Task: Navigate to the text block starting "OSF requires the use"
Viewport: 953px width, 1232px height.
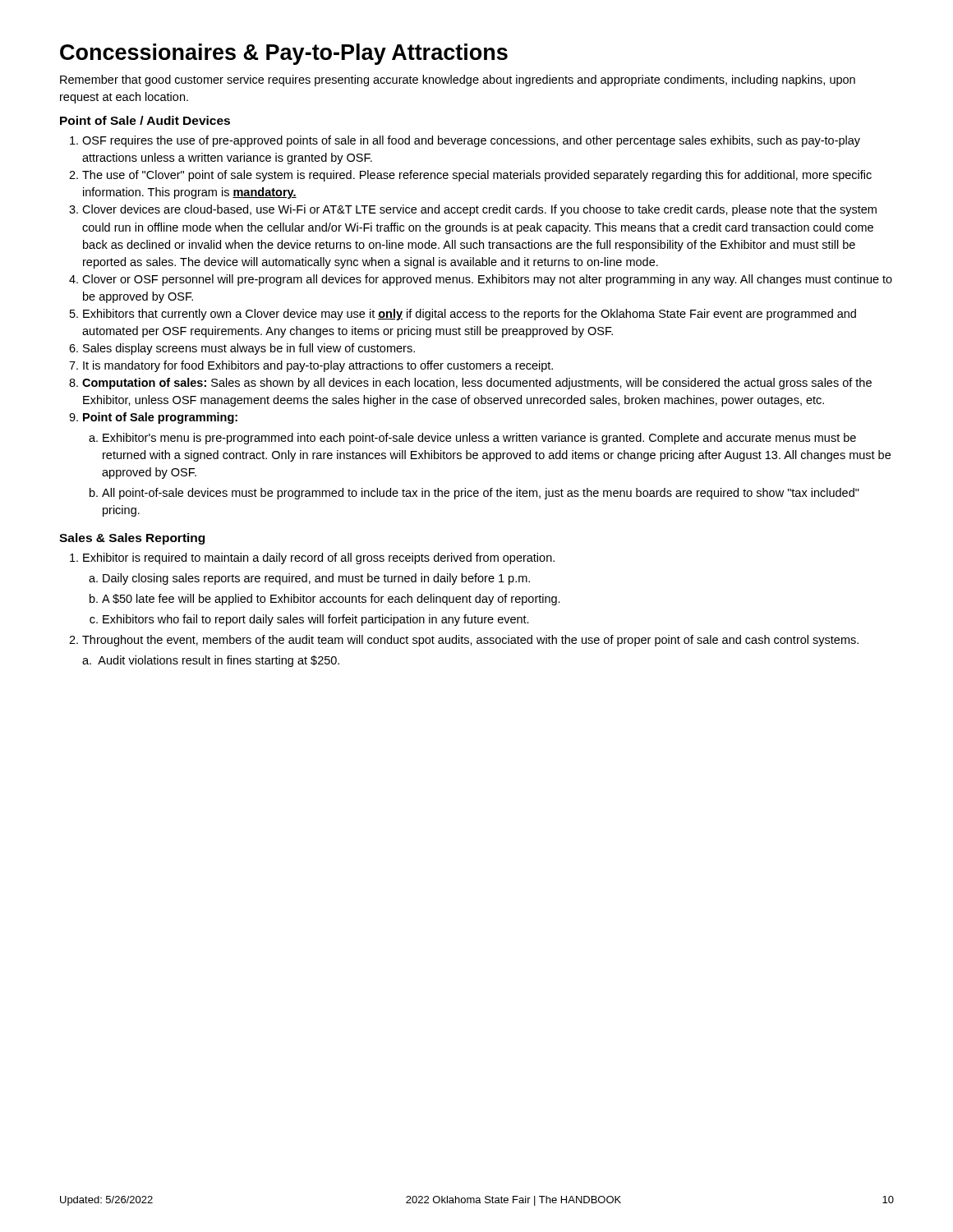Action: [x=488, y=150]
